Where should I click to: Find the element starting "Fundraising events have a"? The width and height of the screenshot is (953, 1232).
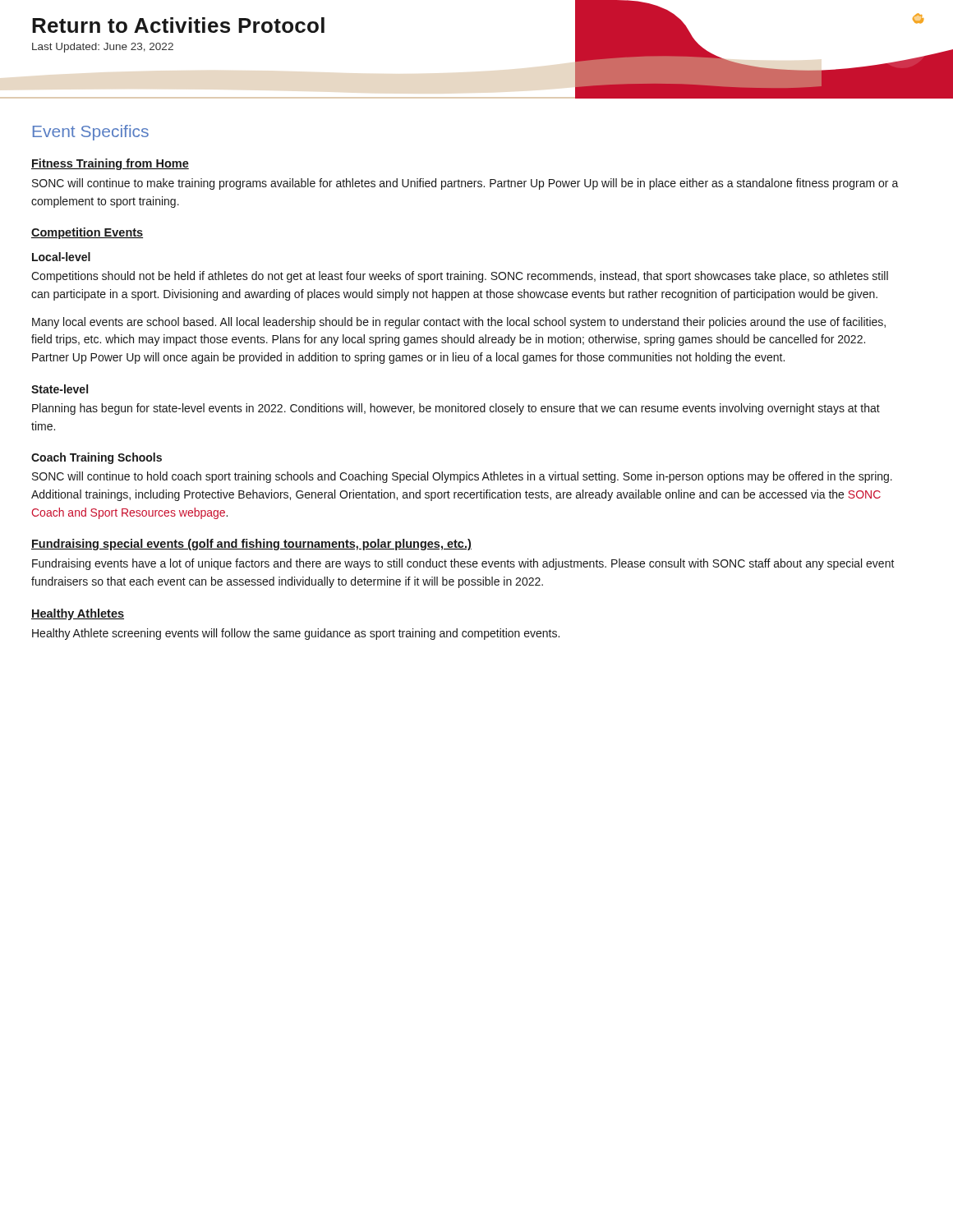[463, 573]
